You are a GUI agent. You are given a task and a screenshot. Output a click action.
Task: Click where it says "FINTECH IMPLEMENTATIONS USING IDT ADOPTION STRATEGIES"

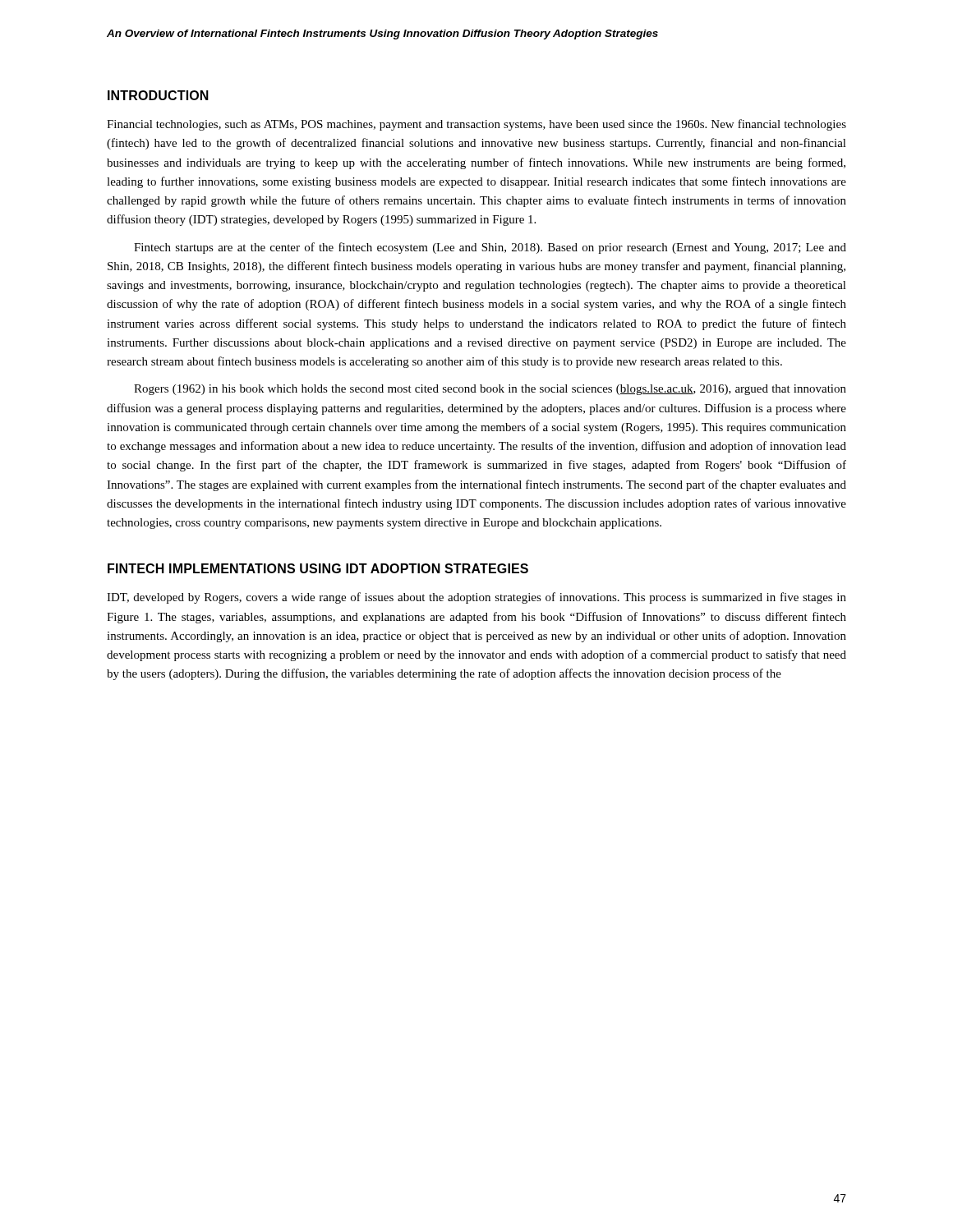476,569
